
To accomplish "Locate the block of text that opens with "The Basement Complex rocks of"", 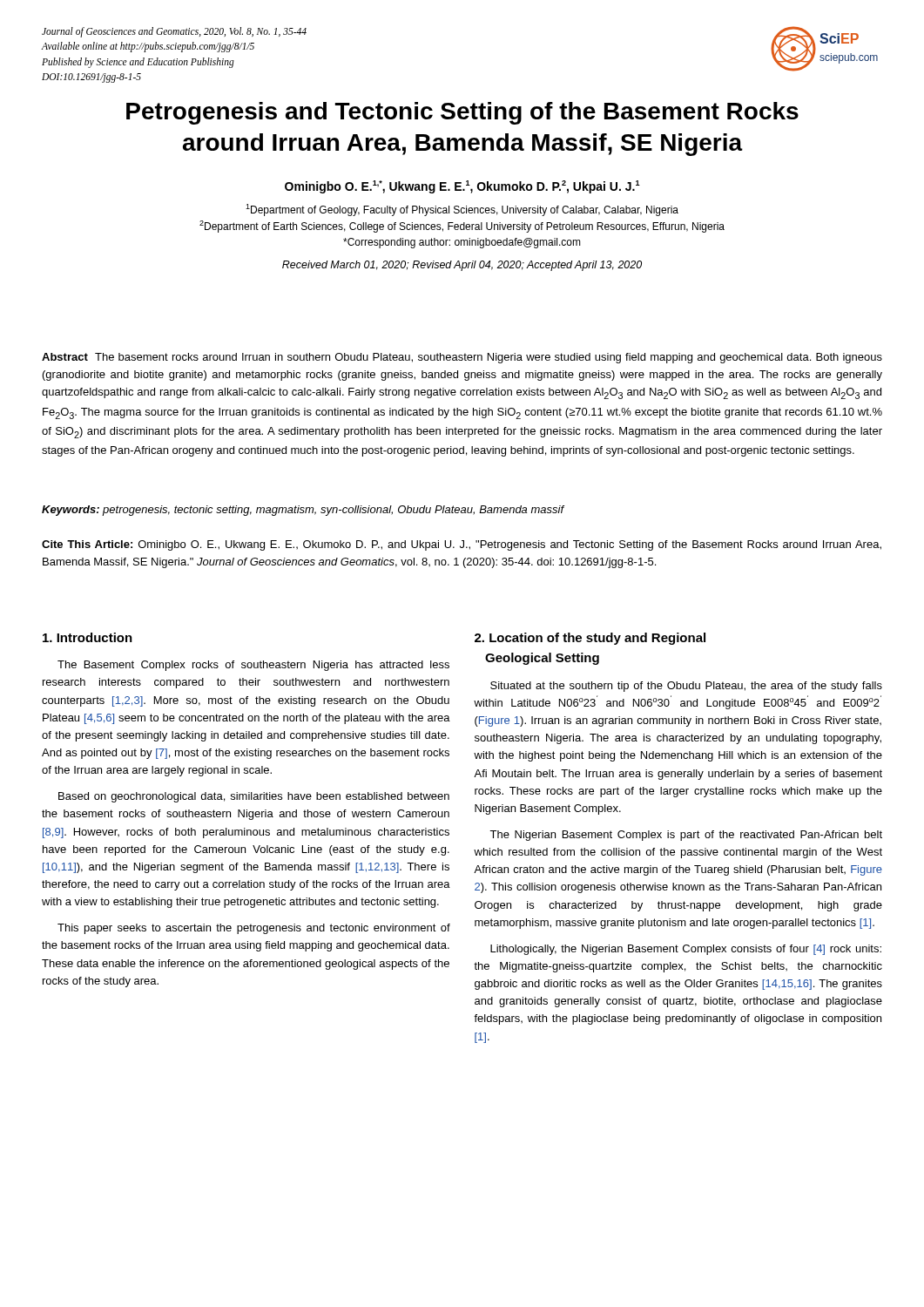I will [x=246, y=823].
